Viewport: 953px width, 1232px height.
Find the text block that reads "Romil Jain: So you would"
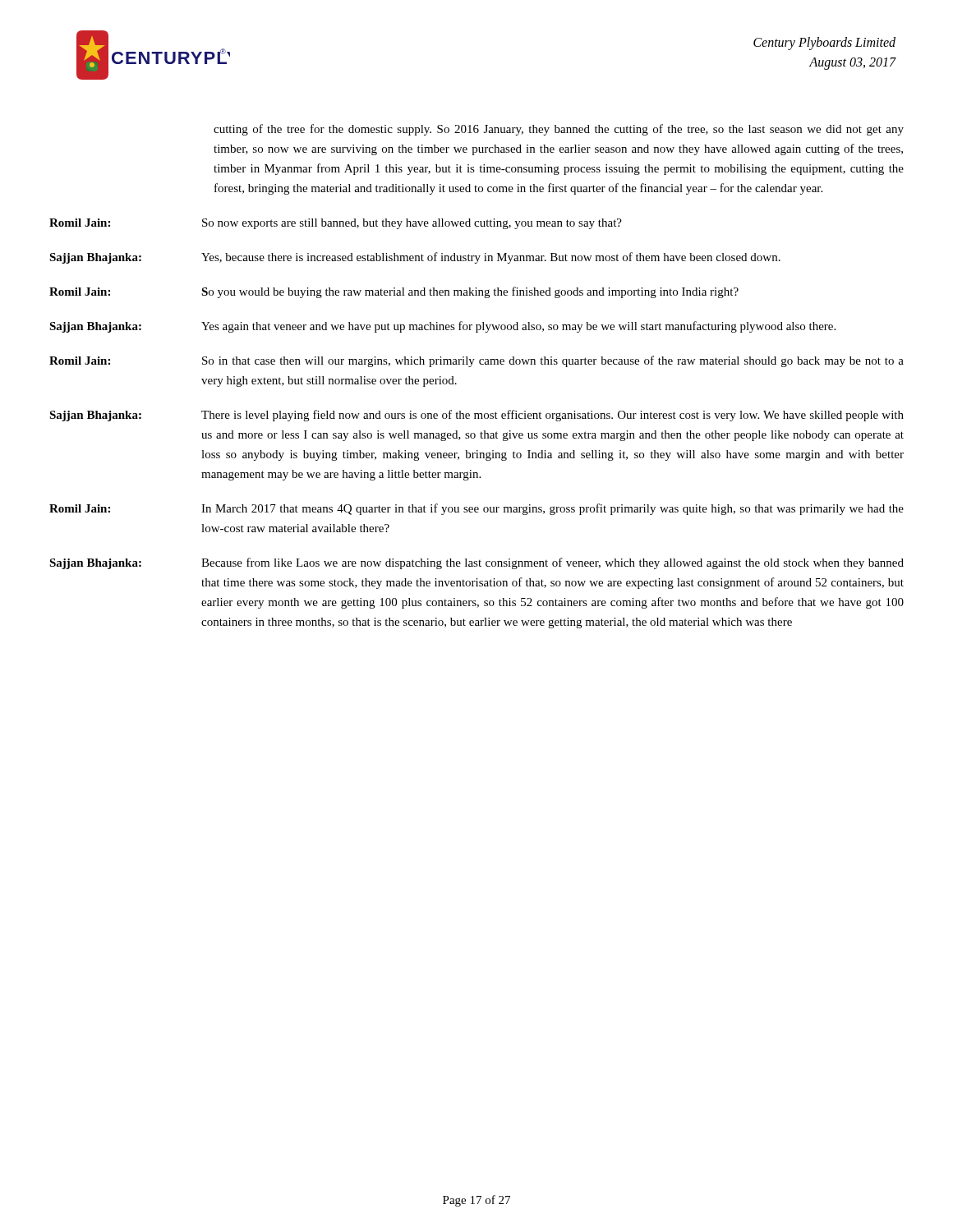click(476, 292)
